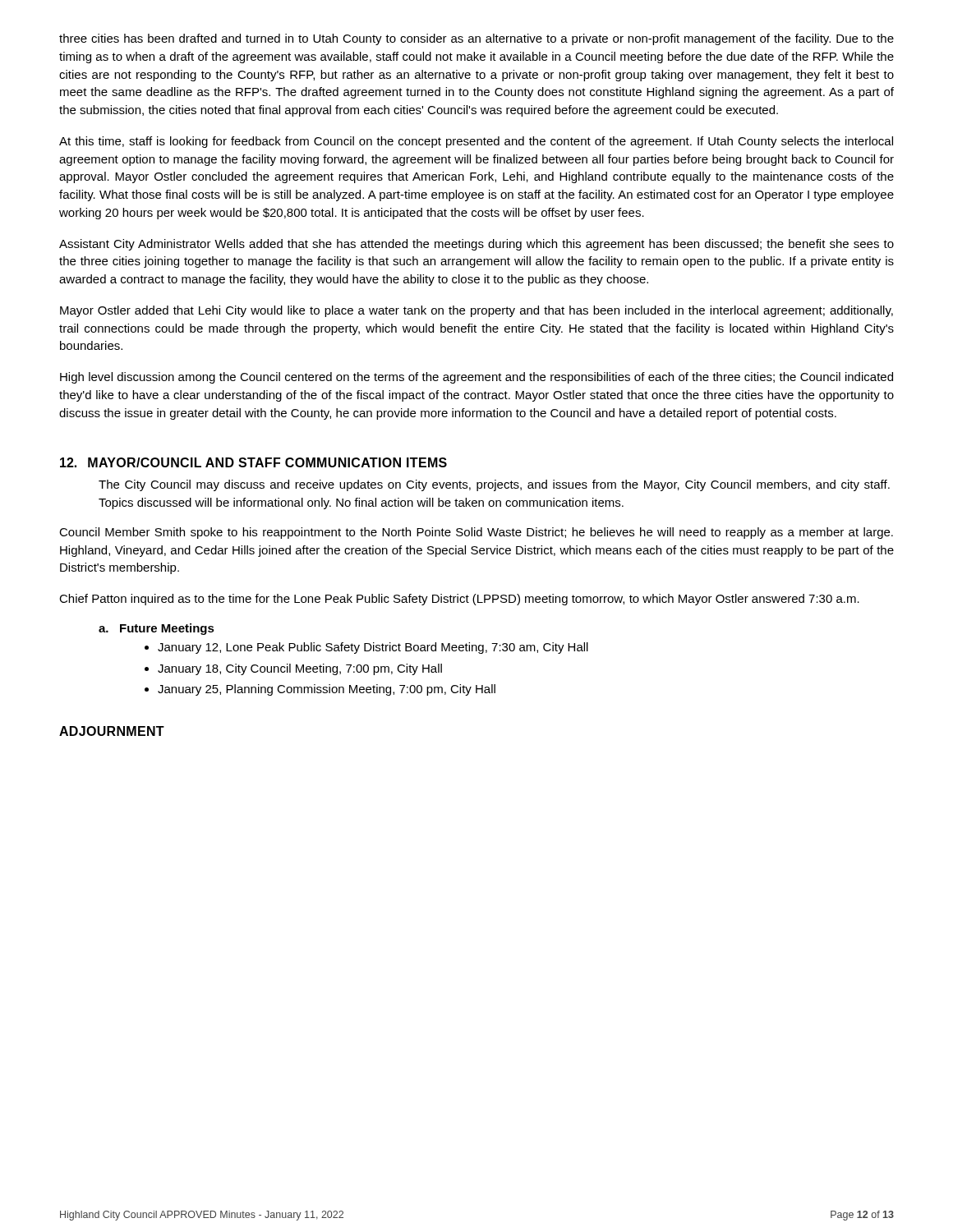Point to the block beginning "Mayor Ostler added"
The height and width of the screenshot is (1232, 953).
[x=476, y=328]
